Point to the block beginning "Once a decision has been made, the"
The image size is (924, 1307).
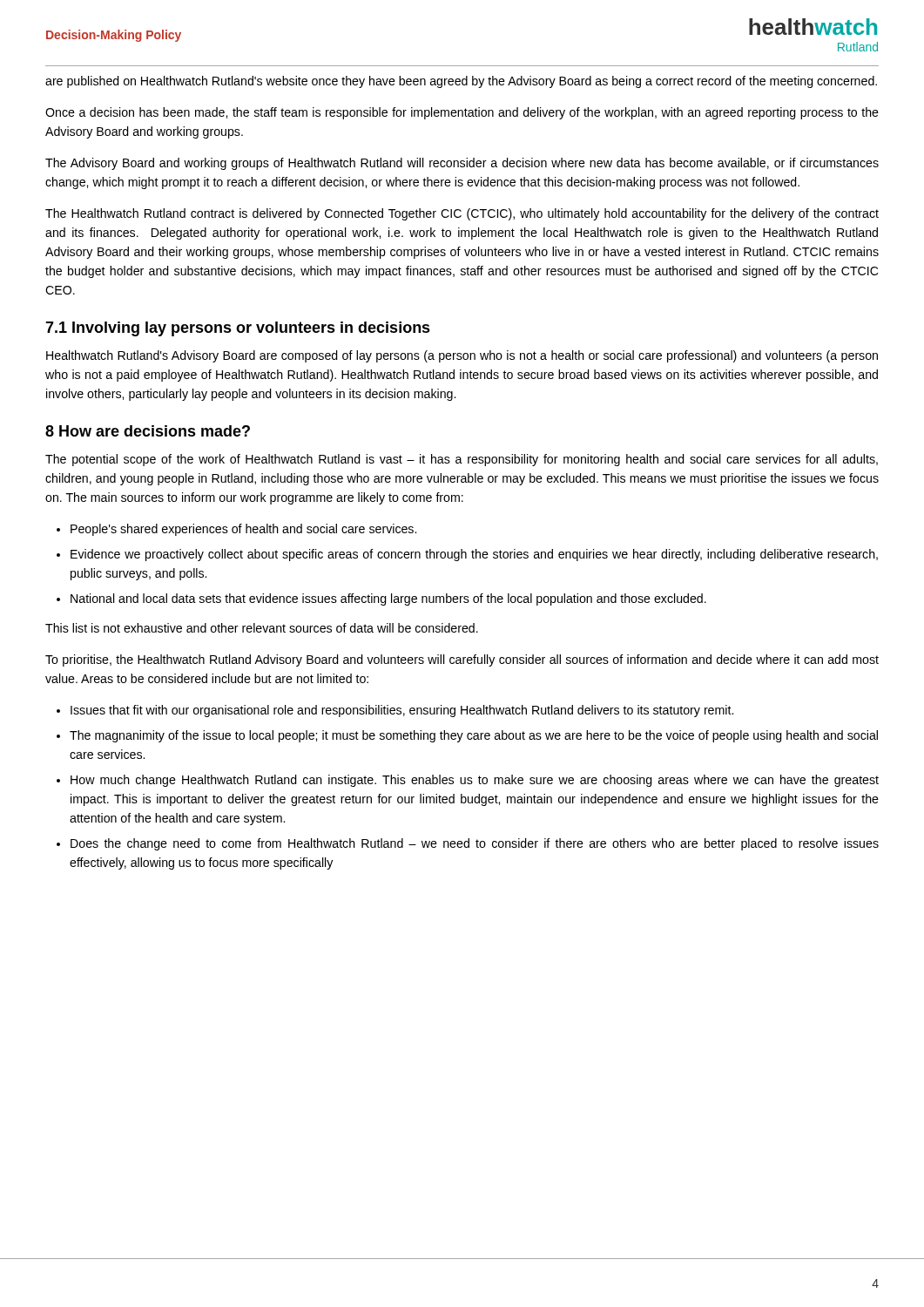[x=462, y=122]
